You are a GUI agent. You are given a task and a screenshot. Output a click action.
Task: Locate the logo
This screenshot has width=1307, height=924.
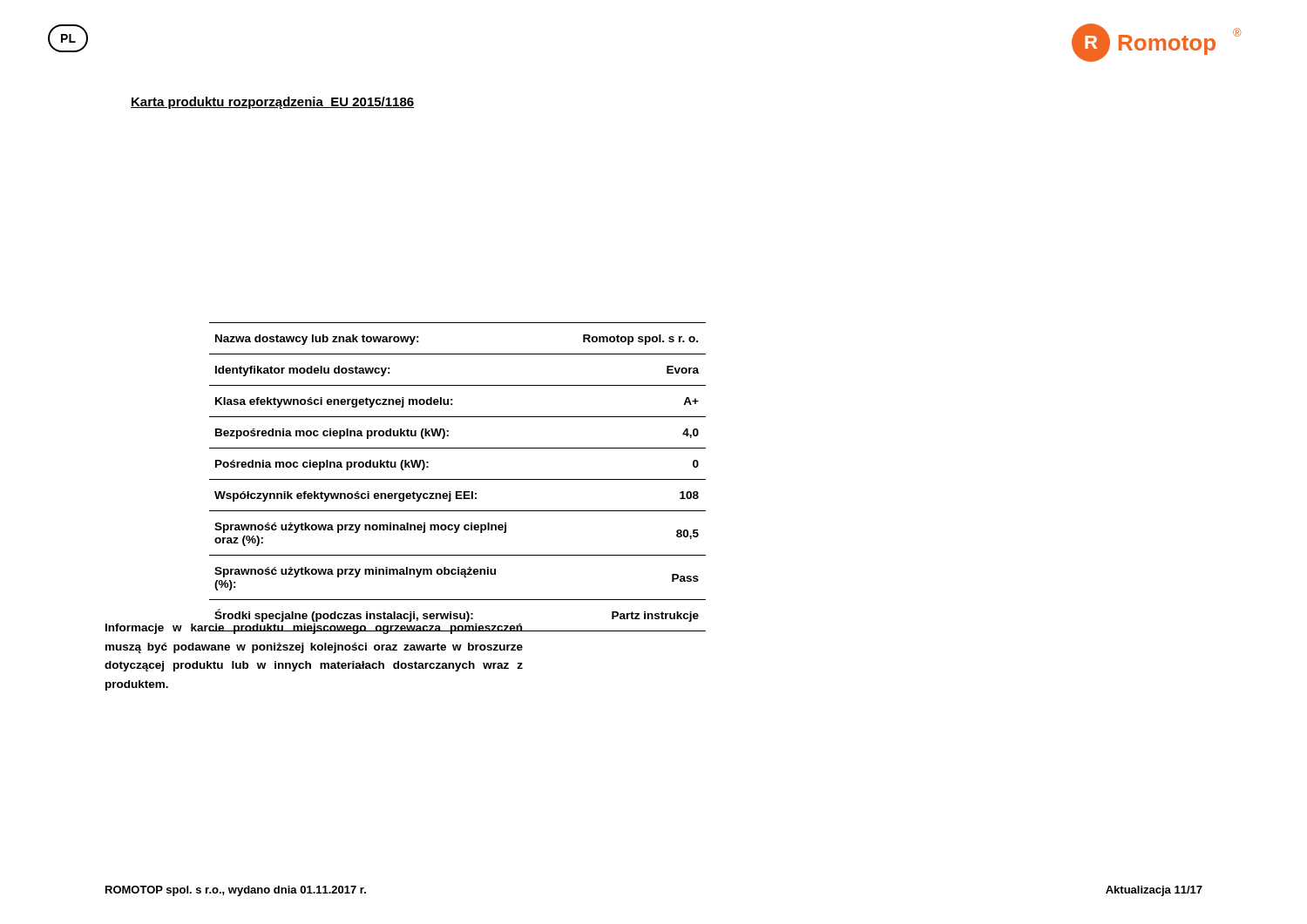(1159, 44)
